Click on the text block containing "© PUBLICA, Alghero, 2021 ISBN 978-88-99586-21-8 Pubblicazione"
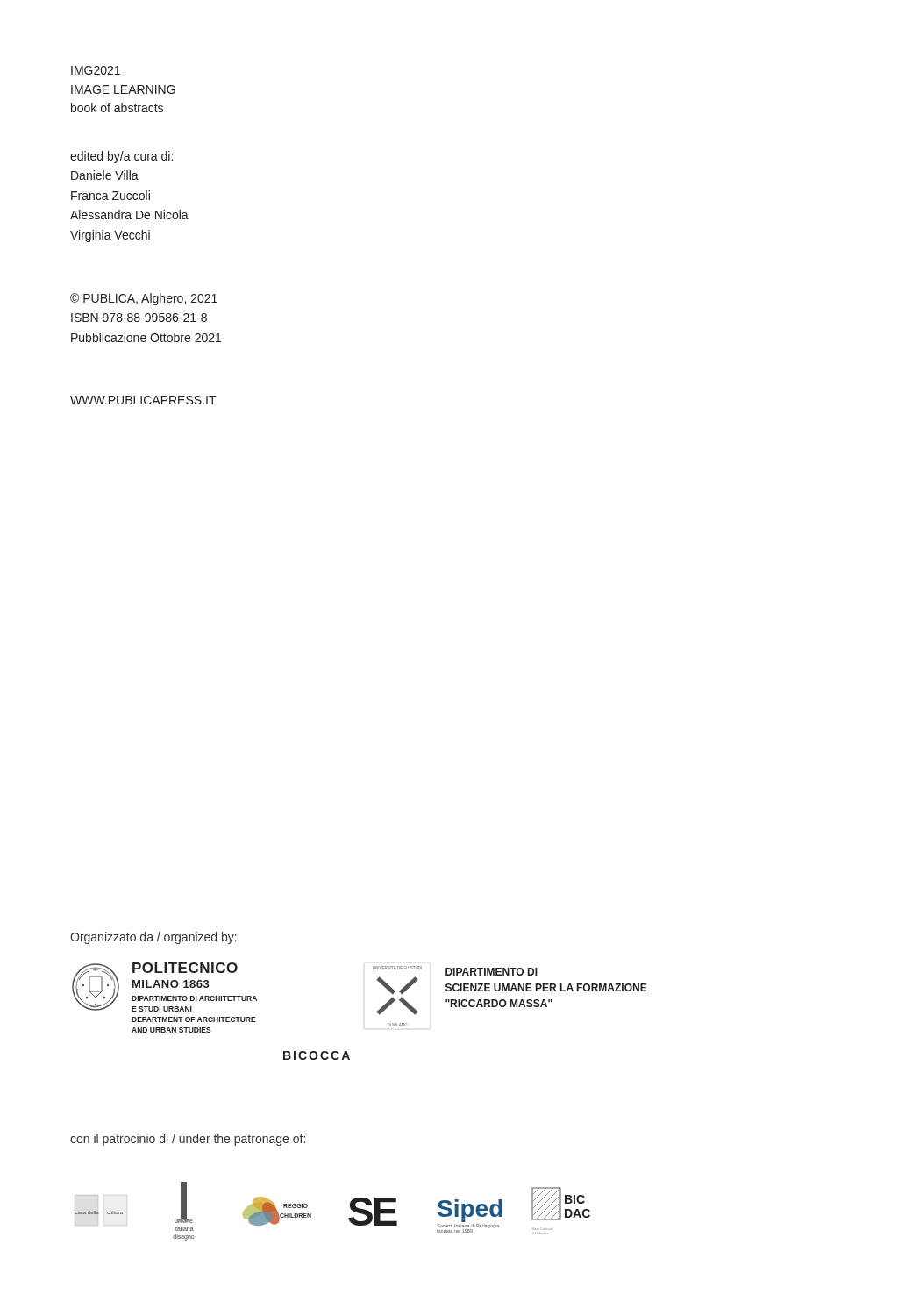The image size is (905, 1316). (x=146, y=318)
